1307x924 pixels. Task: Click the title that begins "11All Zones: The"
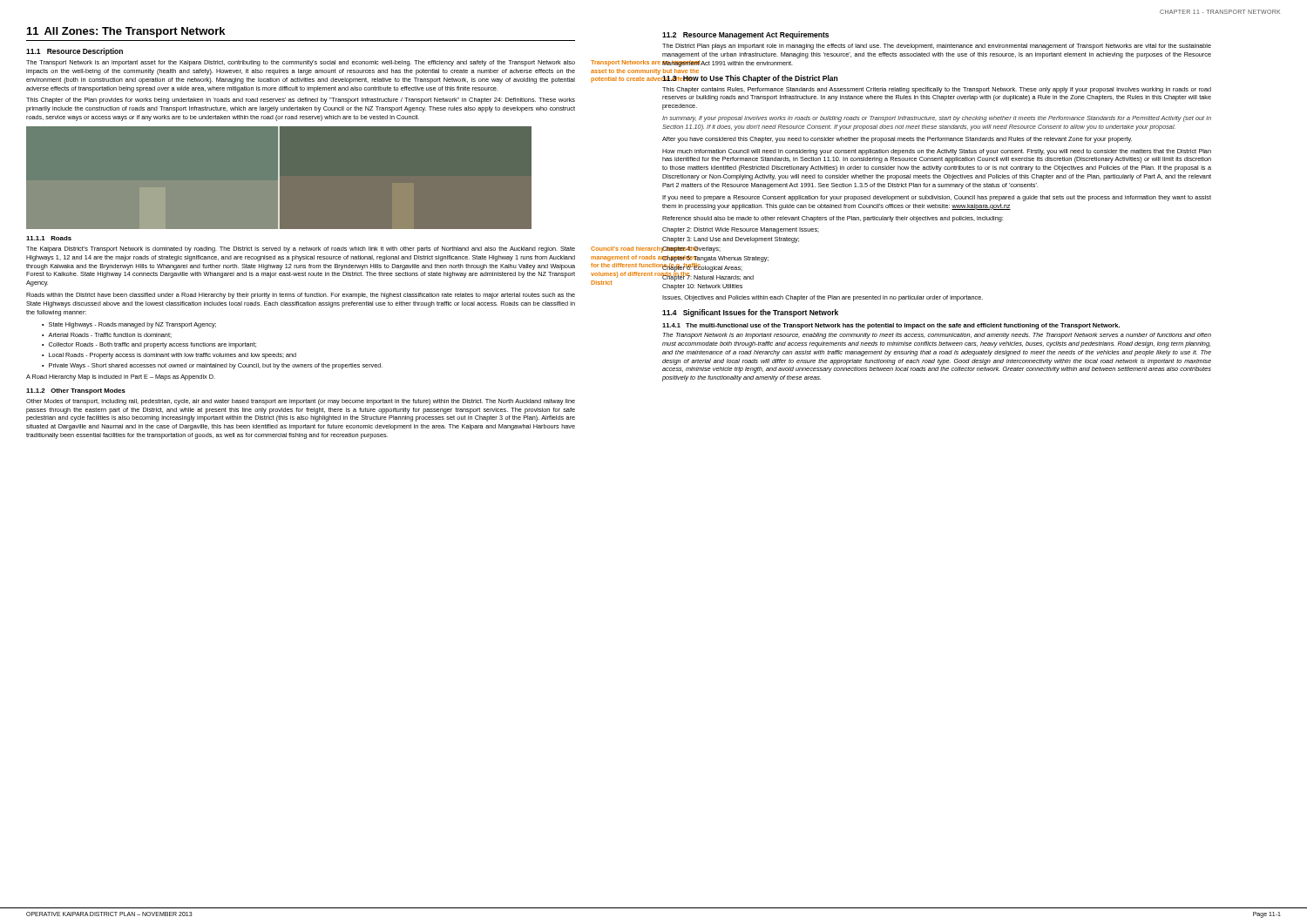[x=126, y=31]
